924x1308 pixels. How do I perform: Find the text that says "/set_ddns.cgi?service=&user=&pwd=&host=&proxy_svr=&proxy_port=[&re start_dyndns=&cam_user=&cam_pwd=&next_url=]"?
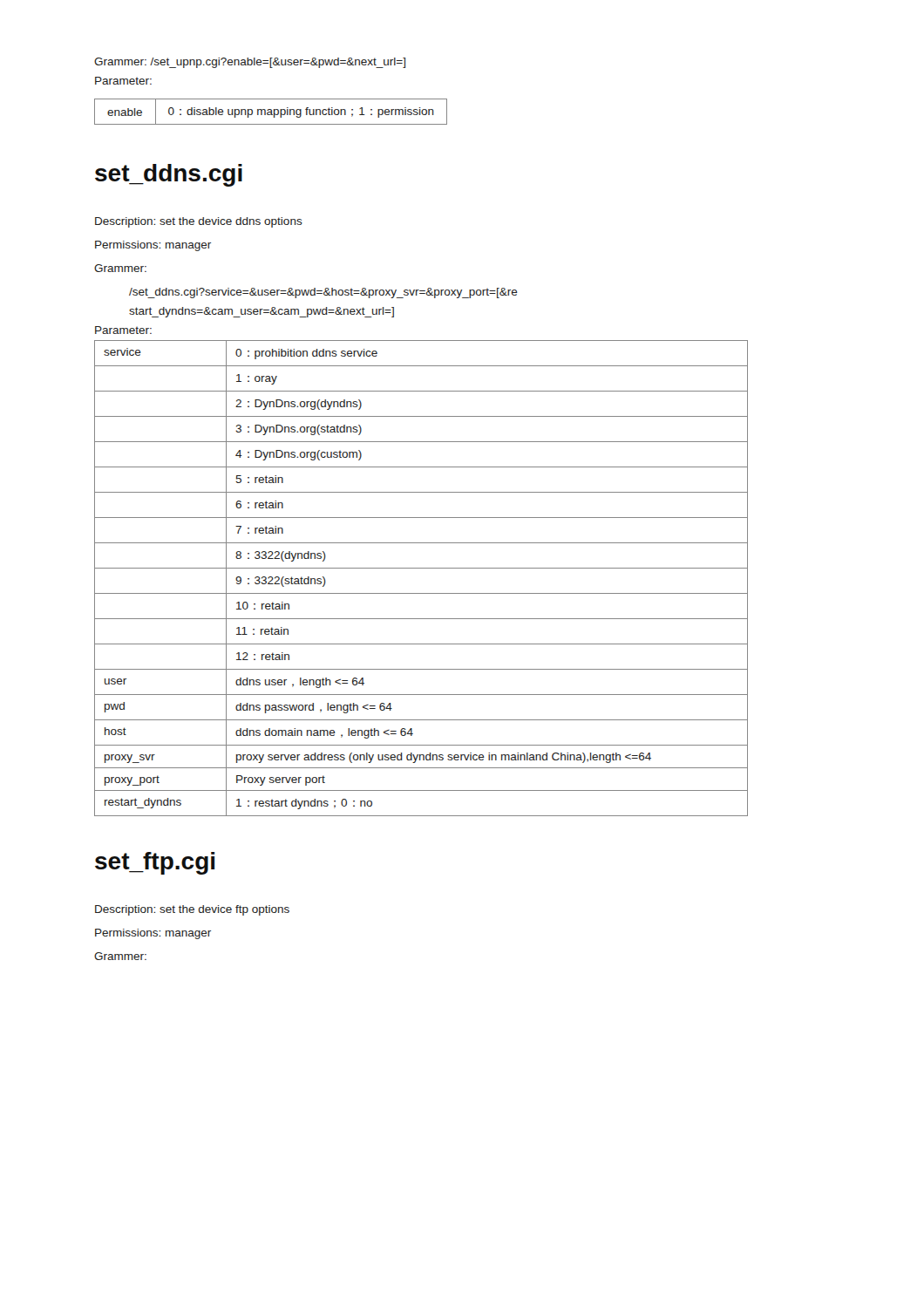click(x=323, y=301)
